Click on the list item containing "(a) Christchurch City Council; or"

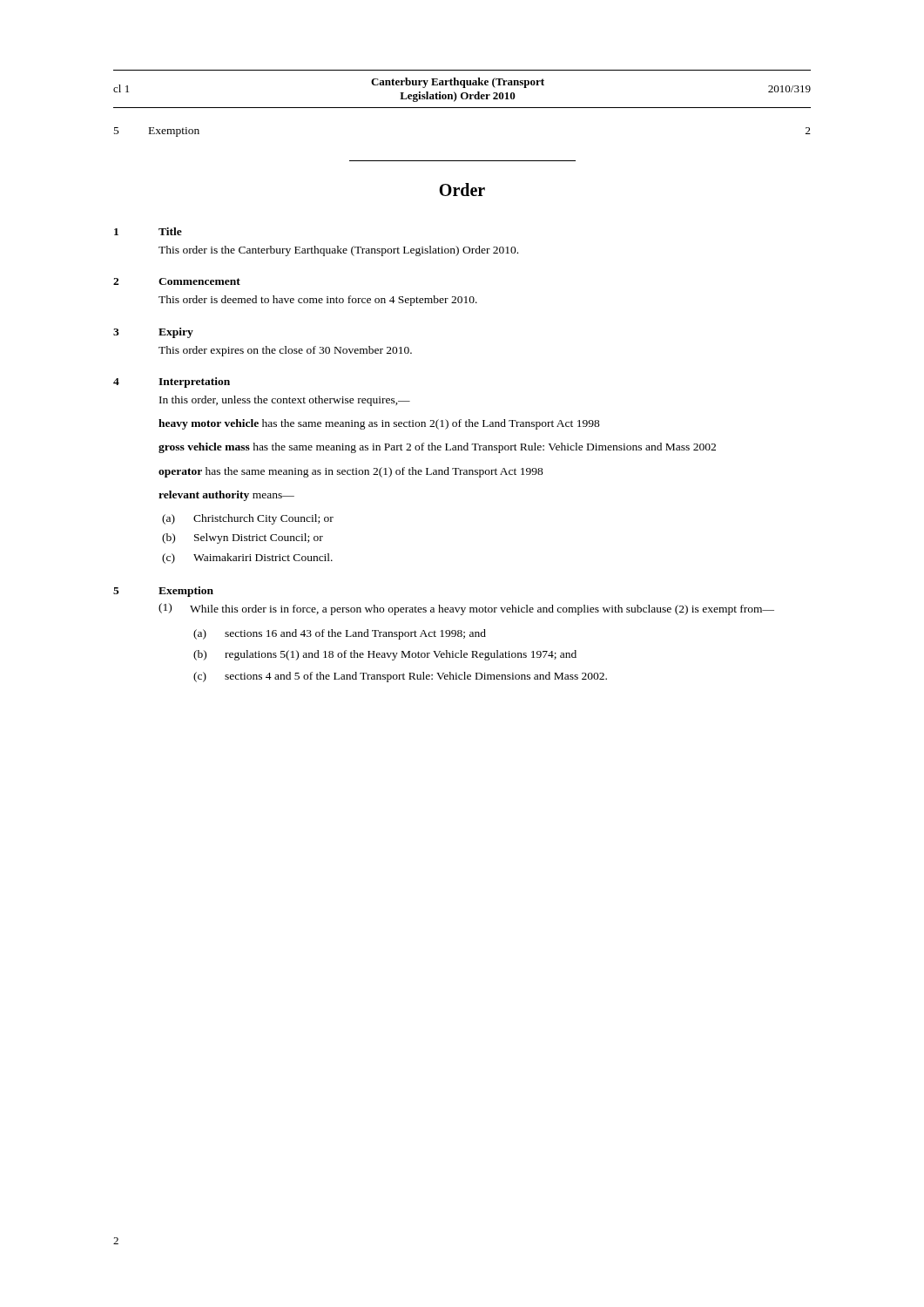coord(248,519)
